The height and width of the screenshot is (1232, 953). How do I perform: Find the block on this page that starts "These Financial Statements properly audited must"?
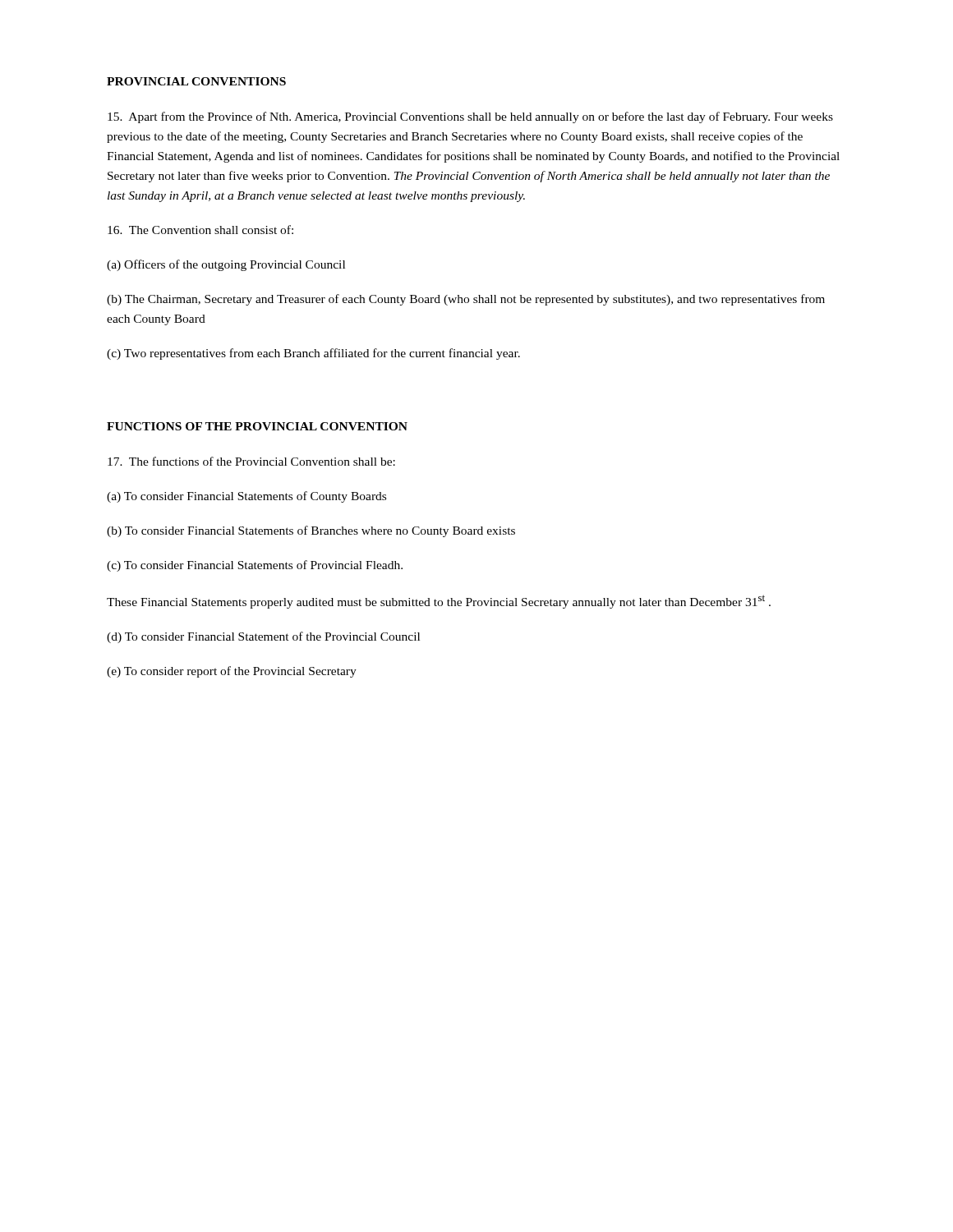coord(439,600)
